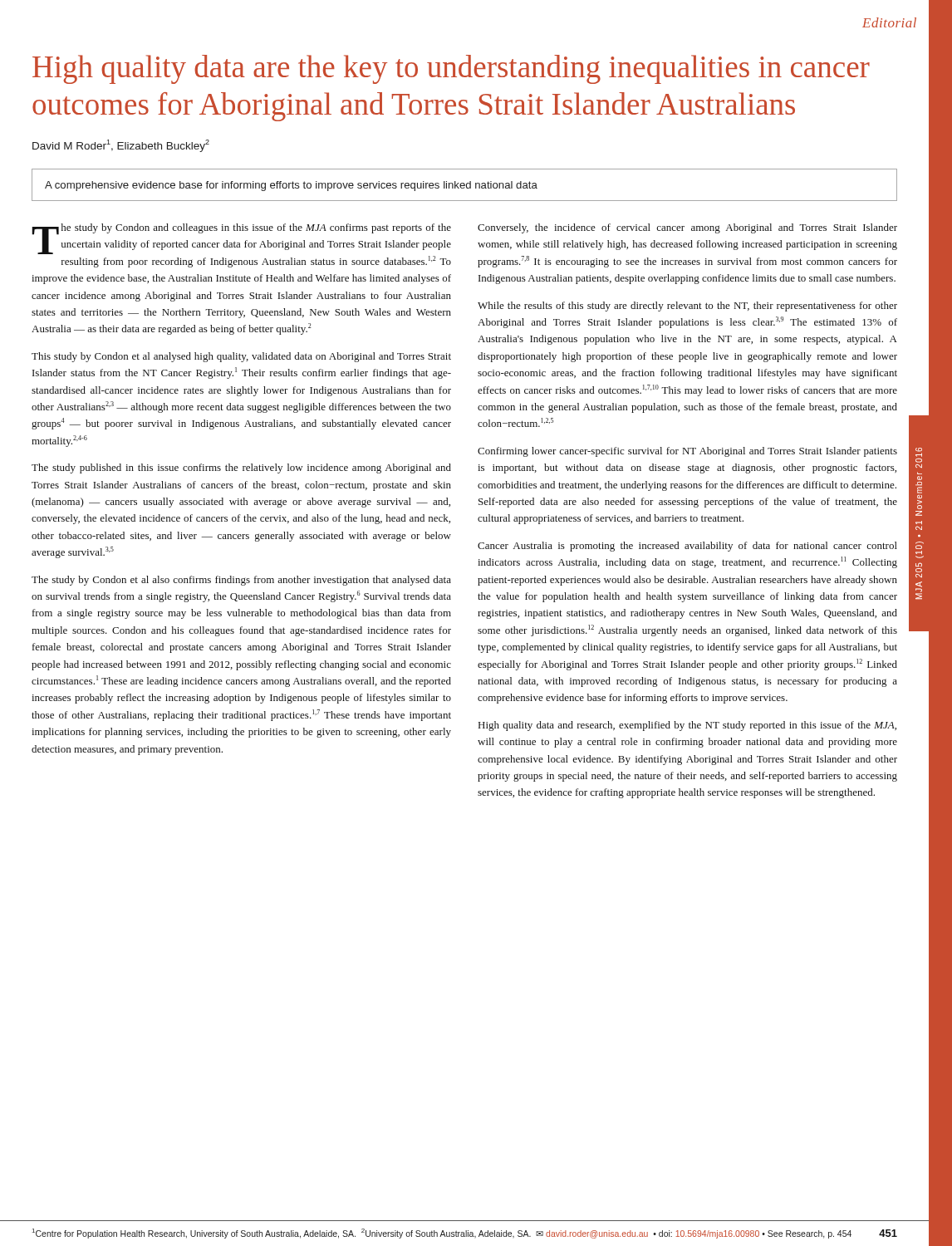Point to the block beginning "Conversely, the incidence of cervical cancer"
This screenshot has width=952, height=1246.
[687, 253]
